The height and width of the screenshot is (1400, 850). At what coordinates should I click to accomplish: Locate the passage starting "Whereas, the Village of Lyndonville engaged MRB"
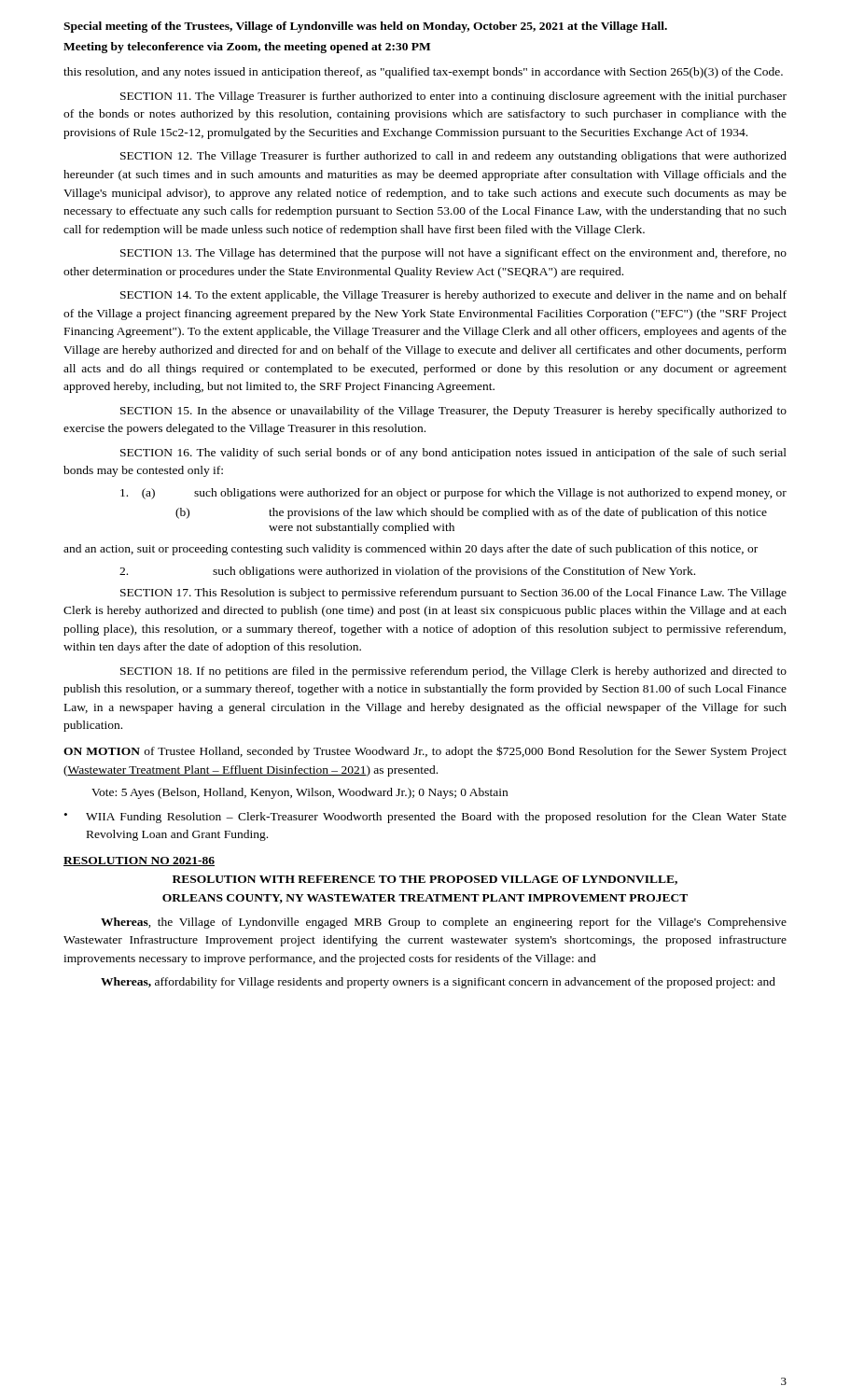point(425,940)
